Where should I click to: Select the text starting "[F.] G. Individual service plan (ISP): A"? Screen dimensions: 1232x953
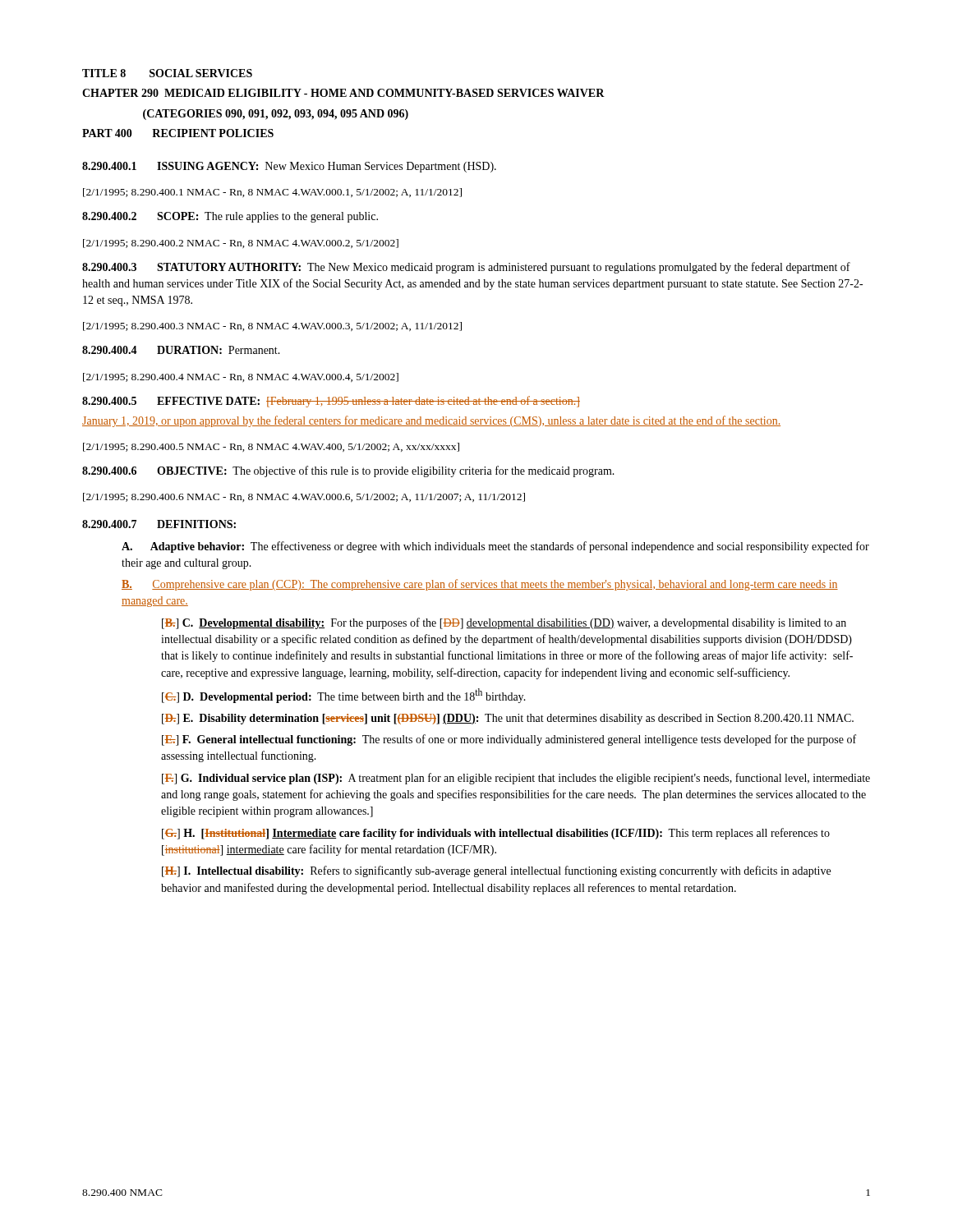click(x=516, y=795)
